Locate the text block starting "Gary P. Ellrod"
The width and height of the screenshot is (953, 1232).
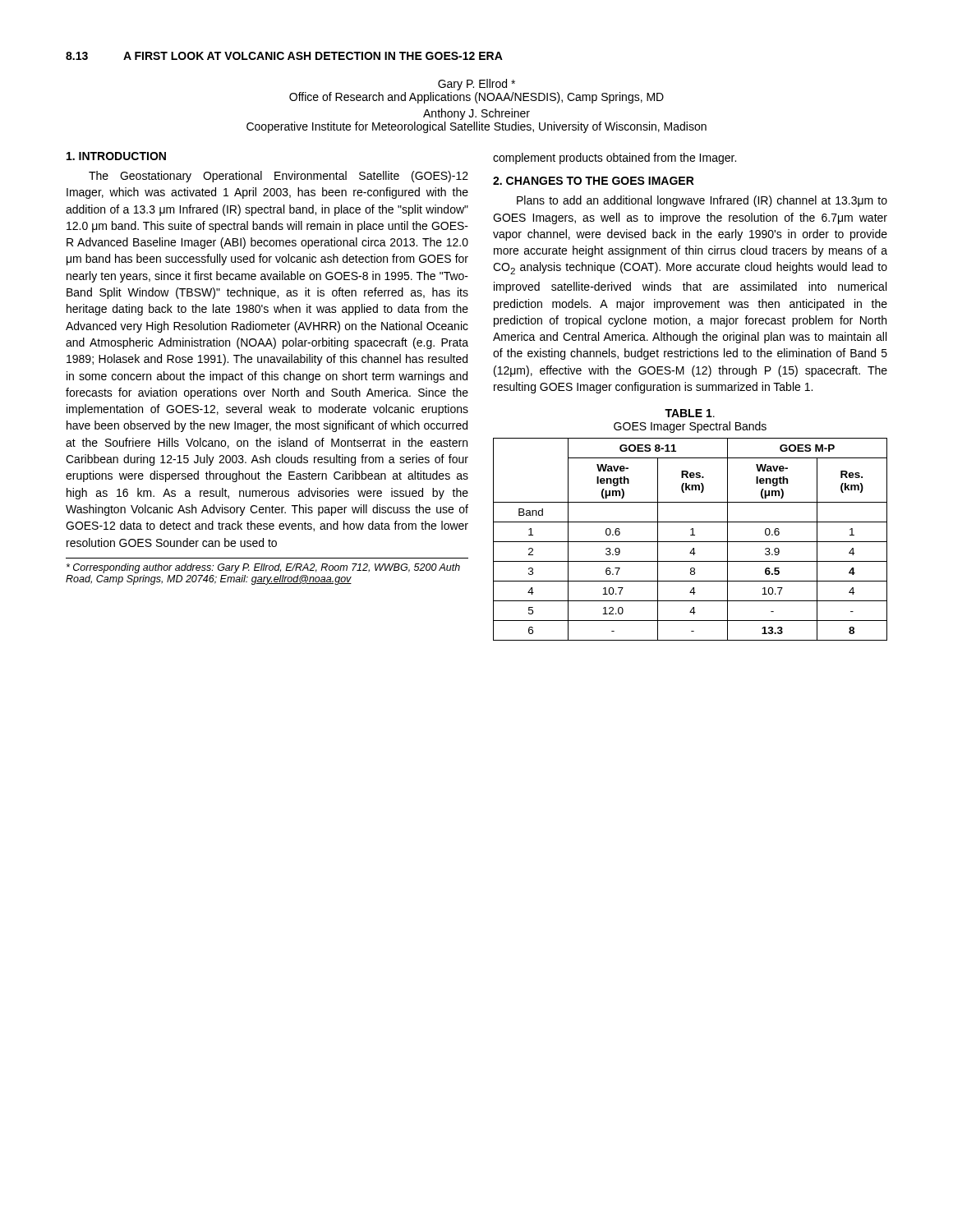tap(476, 90)
